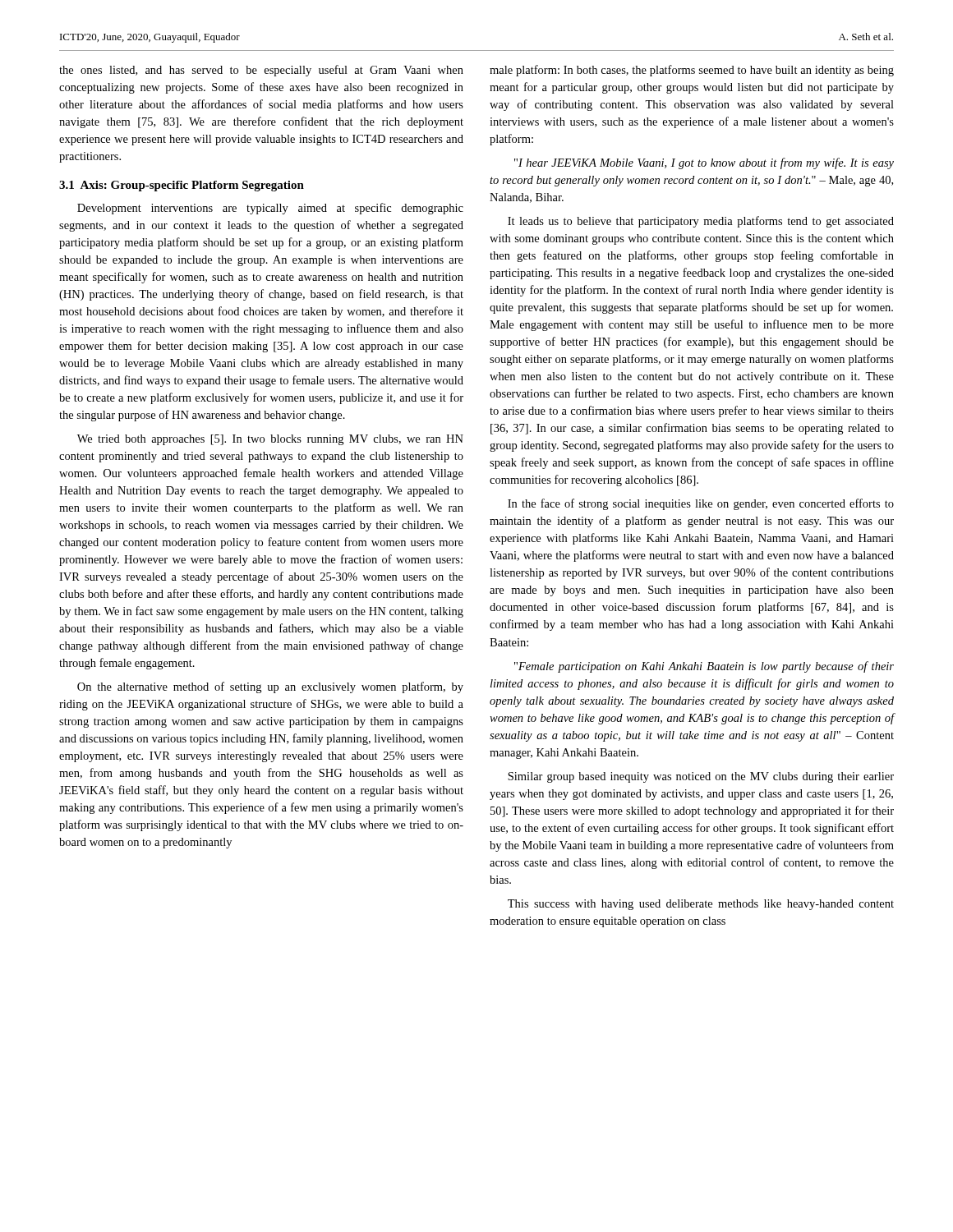Find the block on this page that starts "We tried both approaches [5]. In two blocks"
Screen dimensions: 1232x953
tap(261, 551)
